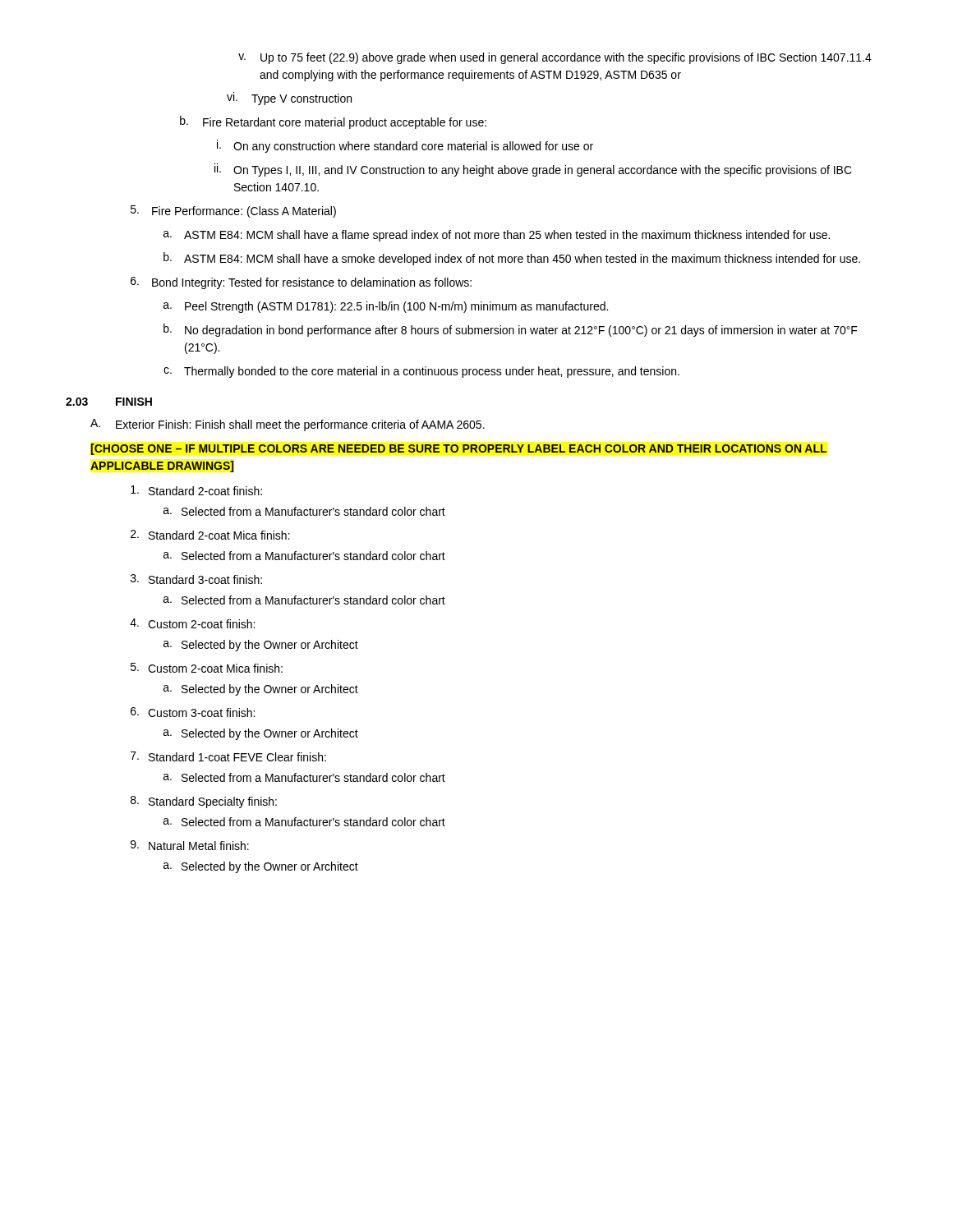Click the passage that begins "A. Exterior Finish: Finish shall meet"
The image size is (953, 1232).
click(x=489, y=425)
